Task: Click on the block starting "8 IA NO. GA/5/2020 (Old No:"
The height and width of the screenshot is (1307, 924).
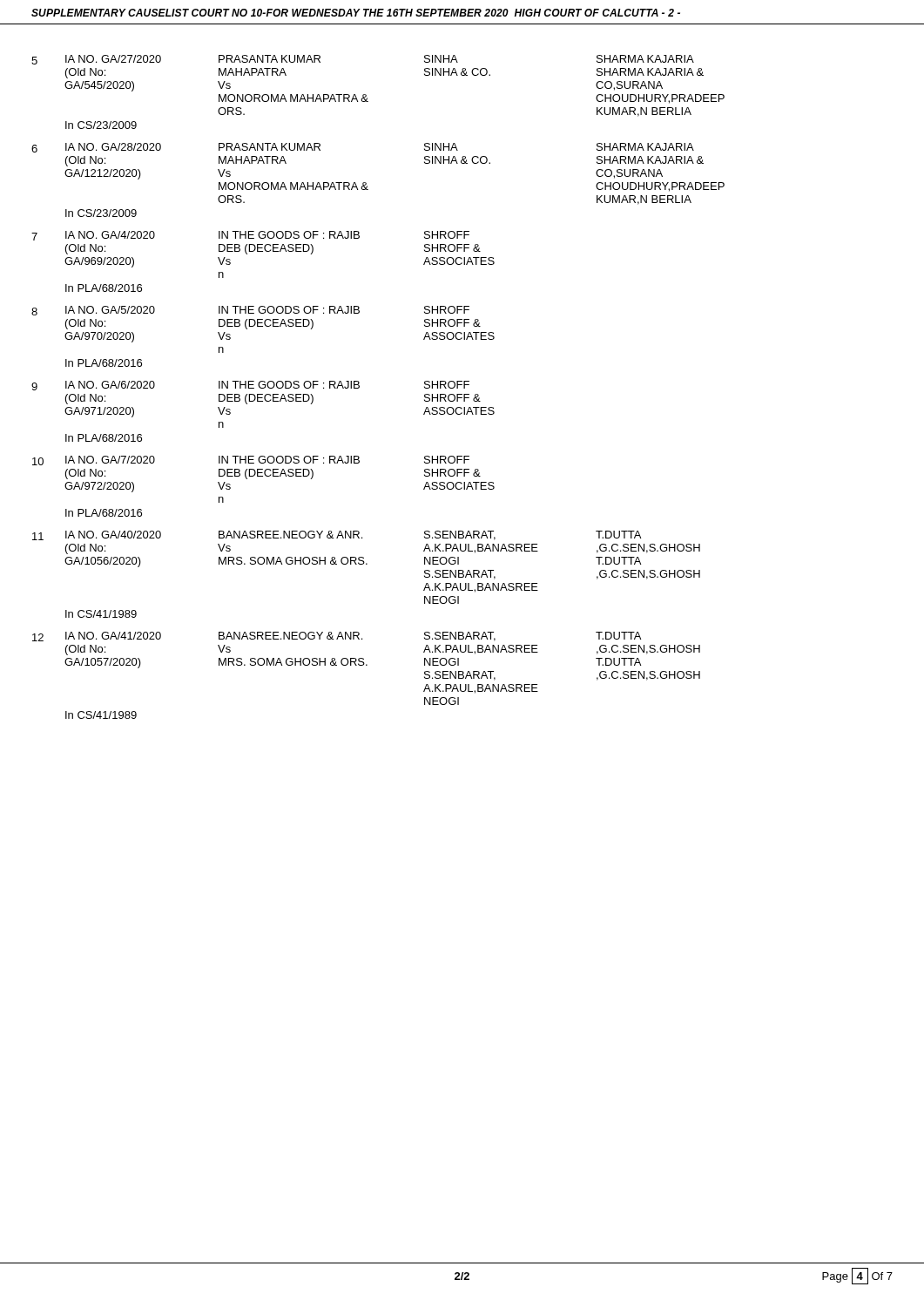Action: click(462, 329)
